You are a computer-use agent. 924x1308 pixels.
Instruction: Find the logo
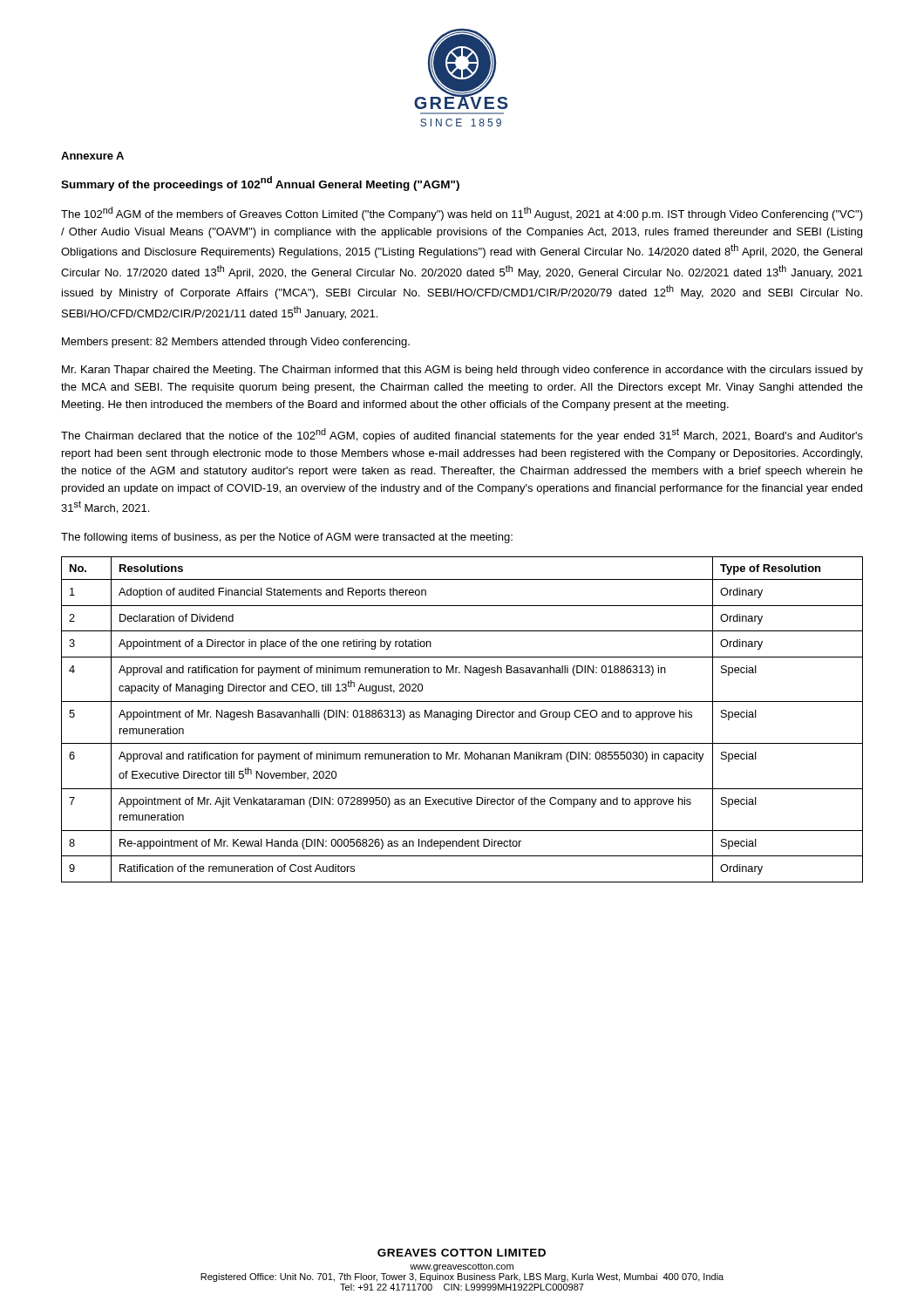click(x=462, y=80)
